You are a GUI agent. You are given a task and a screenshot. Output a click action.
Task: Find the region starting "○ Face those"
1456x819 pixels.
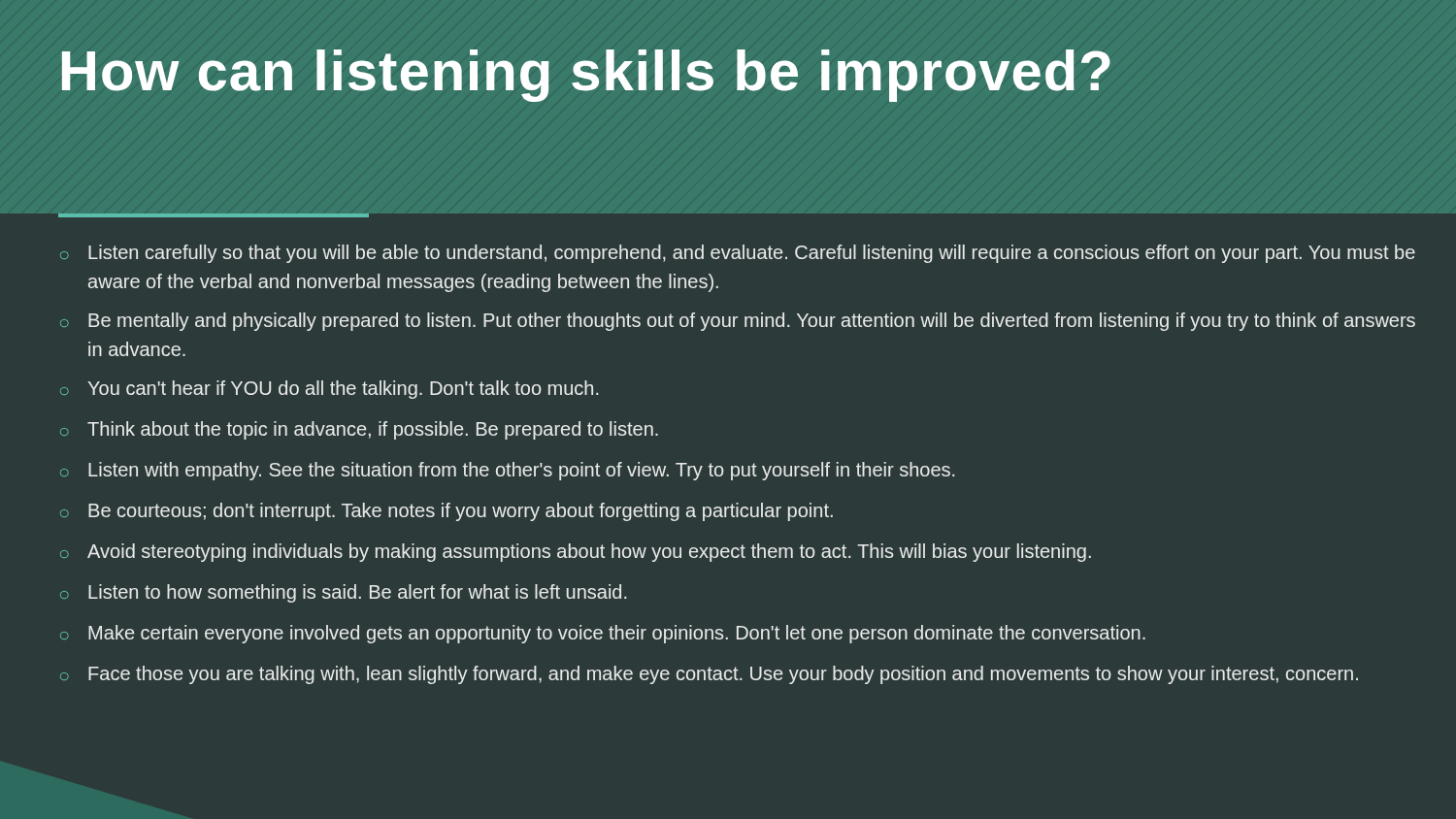click(738, 674)
